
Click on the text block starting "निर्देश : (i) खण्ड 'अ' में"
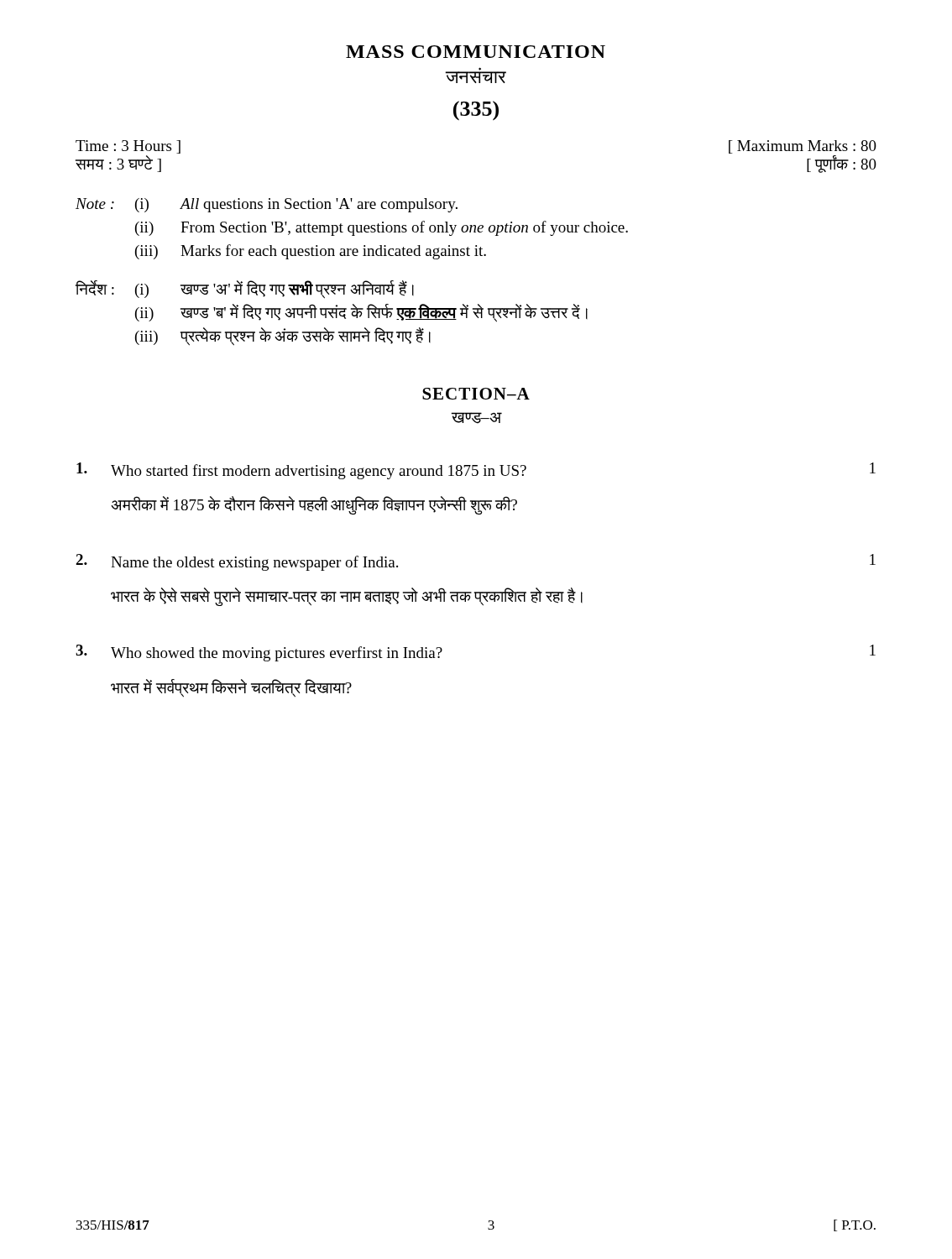(245, 290)
